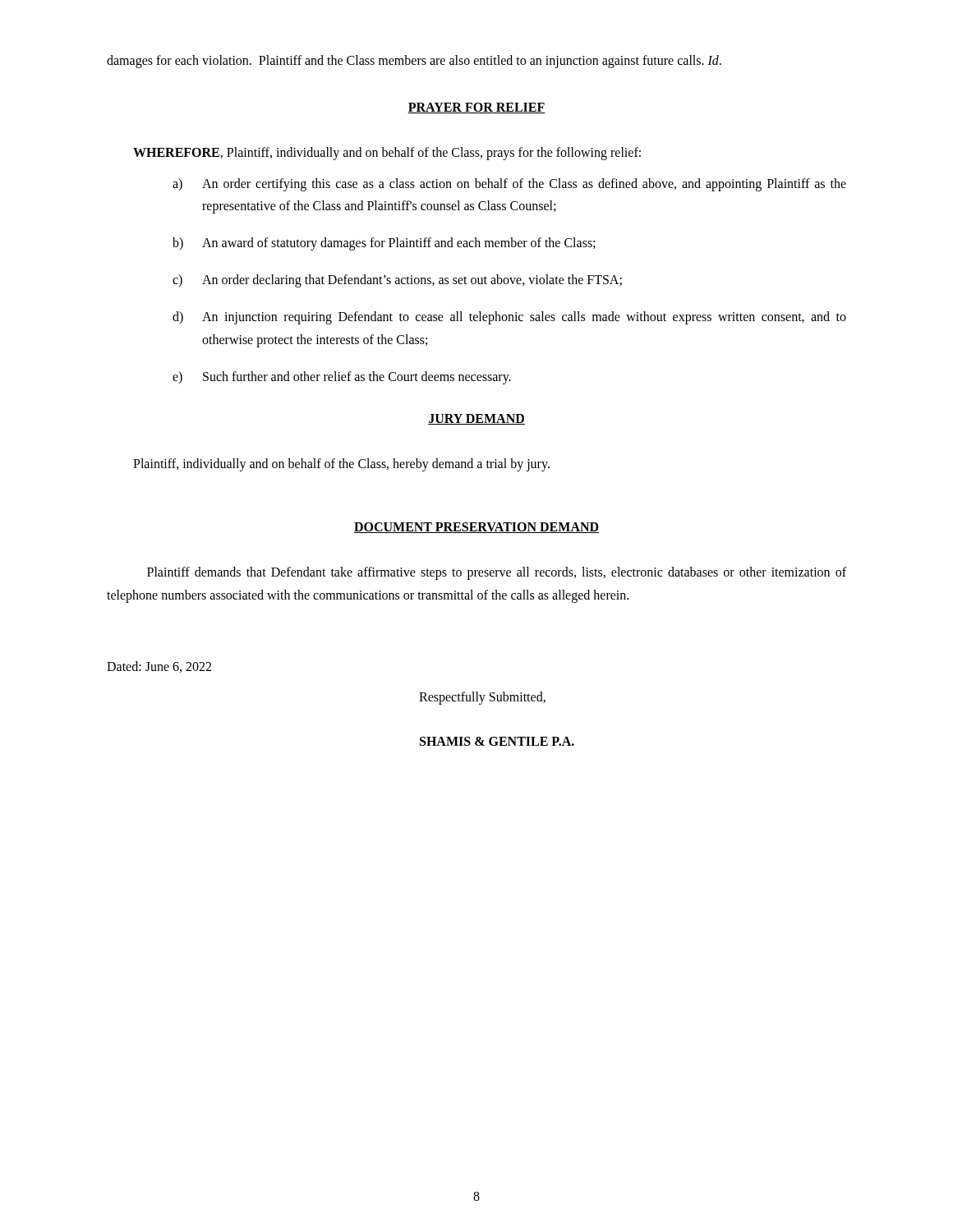Locate the list item that reads "c) An order declaring"
Screen dimensions: 1232x953
(509, 280)
